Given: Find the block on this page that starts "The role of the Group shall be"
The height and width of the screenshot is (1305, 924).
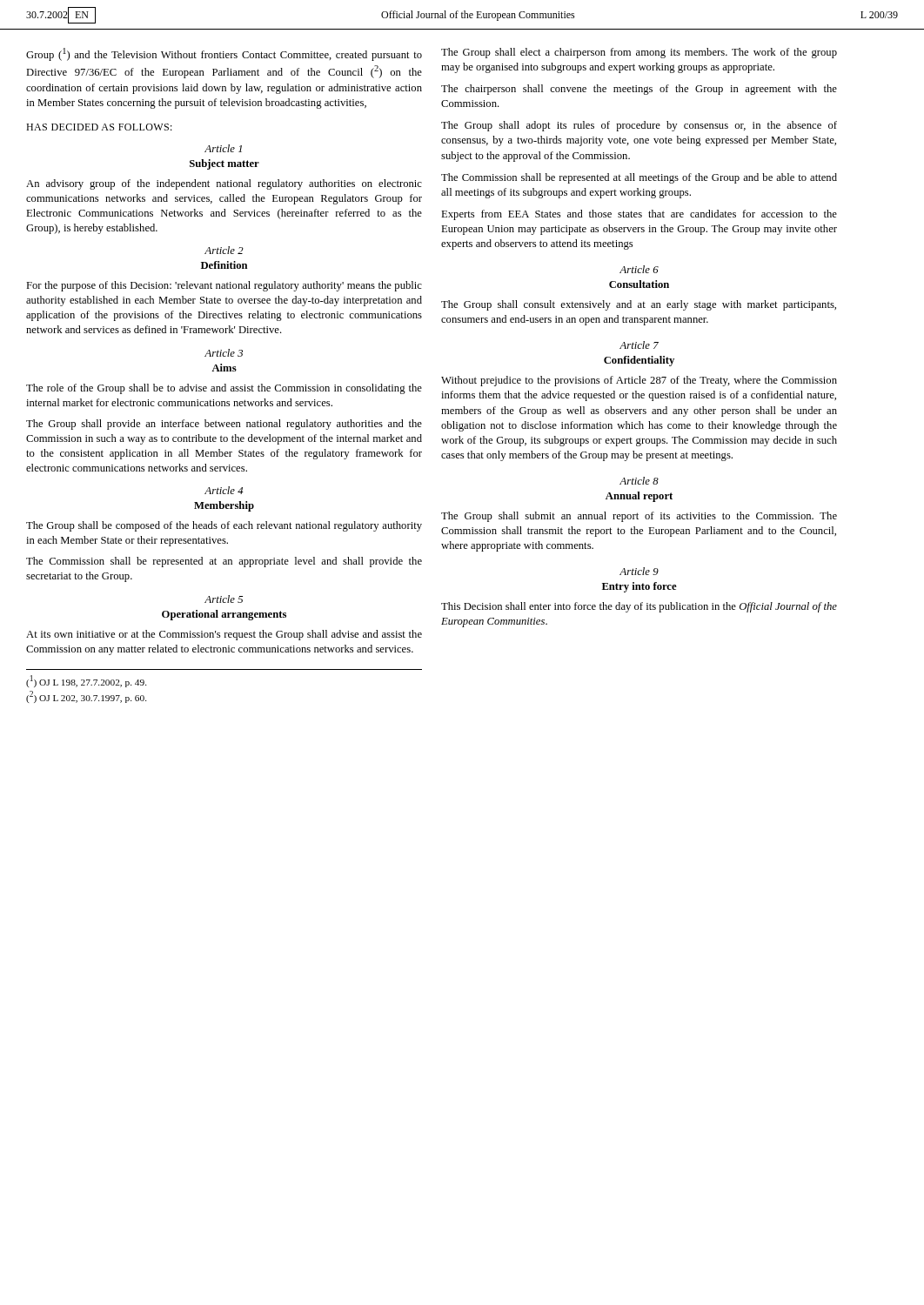Looking at the screenshot, I should point(224,395).
